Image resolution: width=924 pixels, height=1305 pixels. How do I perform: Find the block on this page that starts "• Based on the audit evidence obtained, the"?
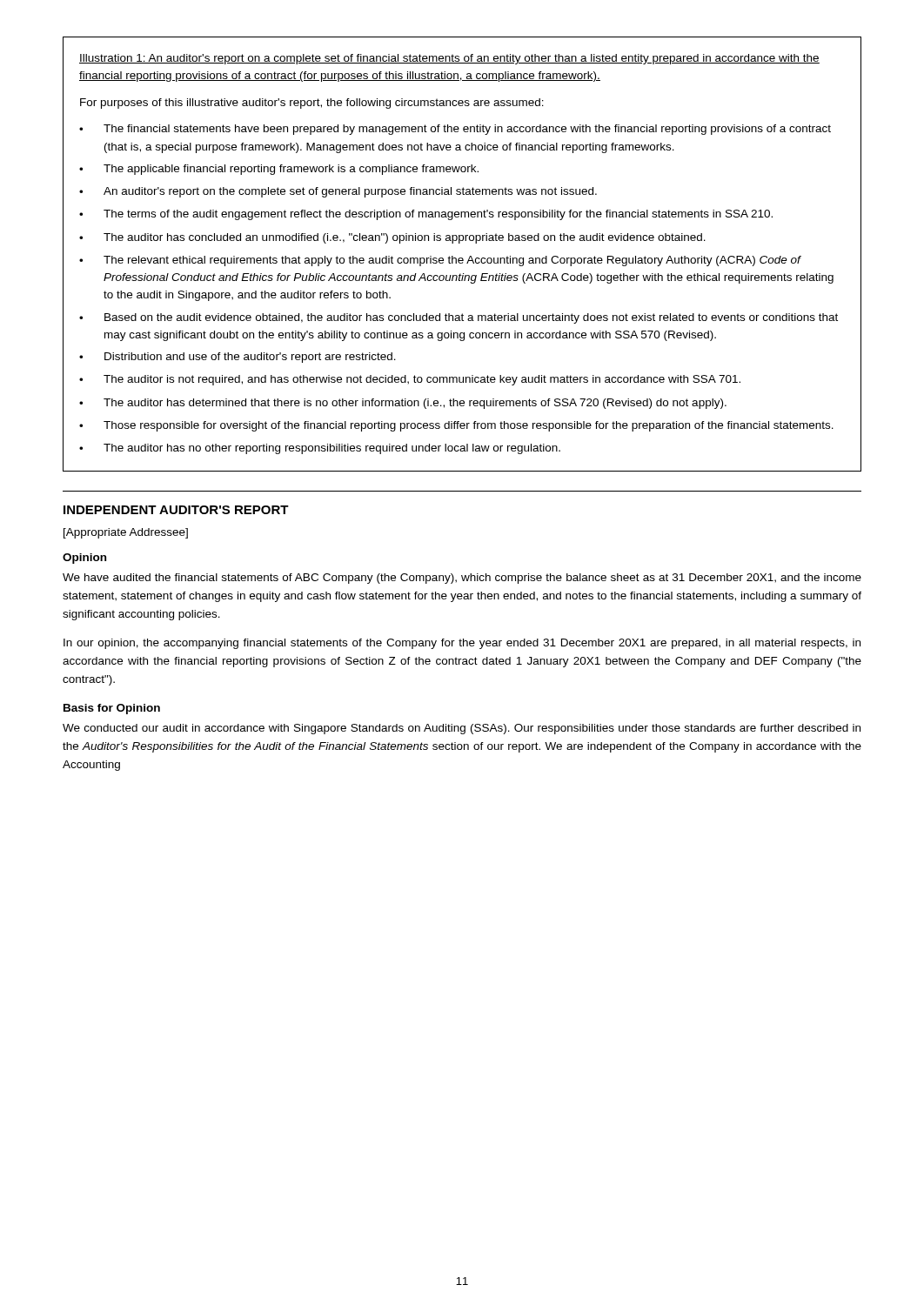pyautogui.click(x=462, y=326)
